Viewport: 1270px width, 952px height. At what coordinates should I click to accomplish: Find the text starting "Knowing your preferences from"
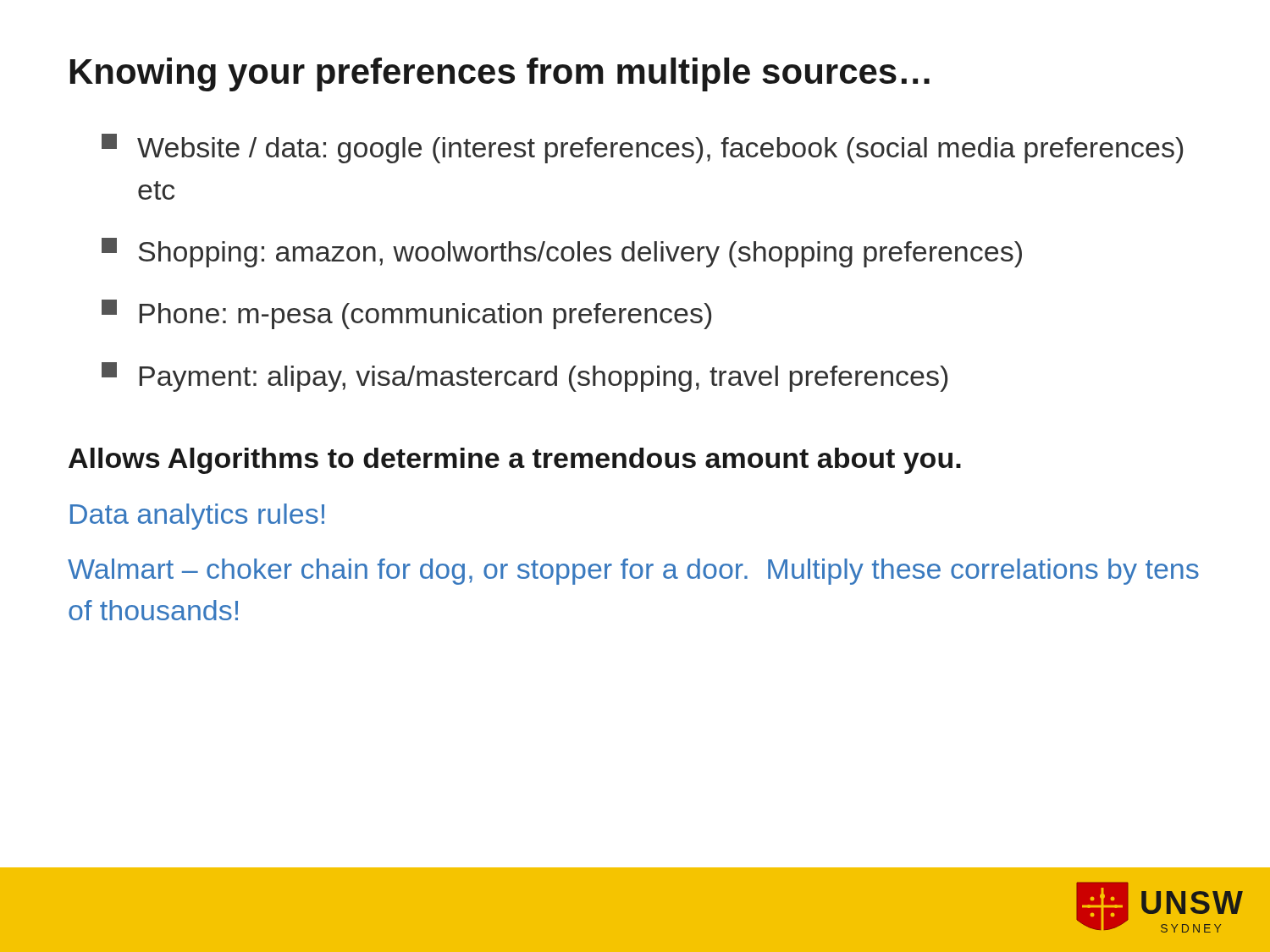click(x=500, y=71)
